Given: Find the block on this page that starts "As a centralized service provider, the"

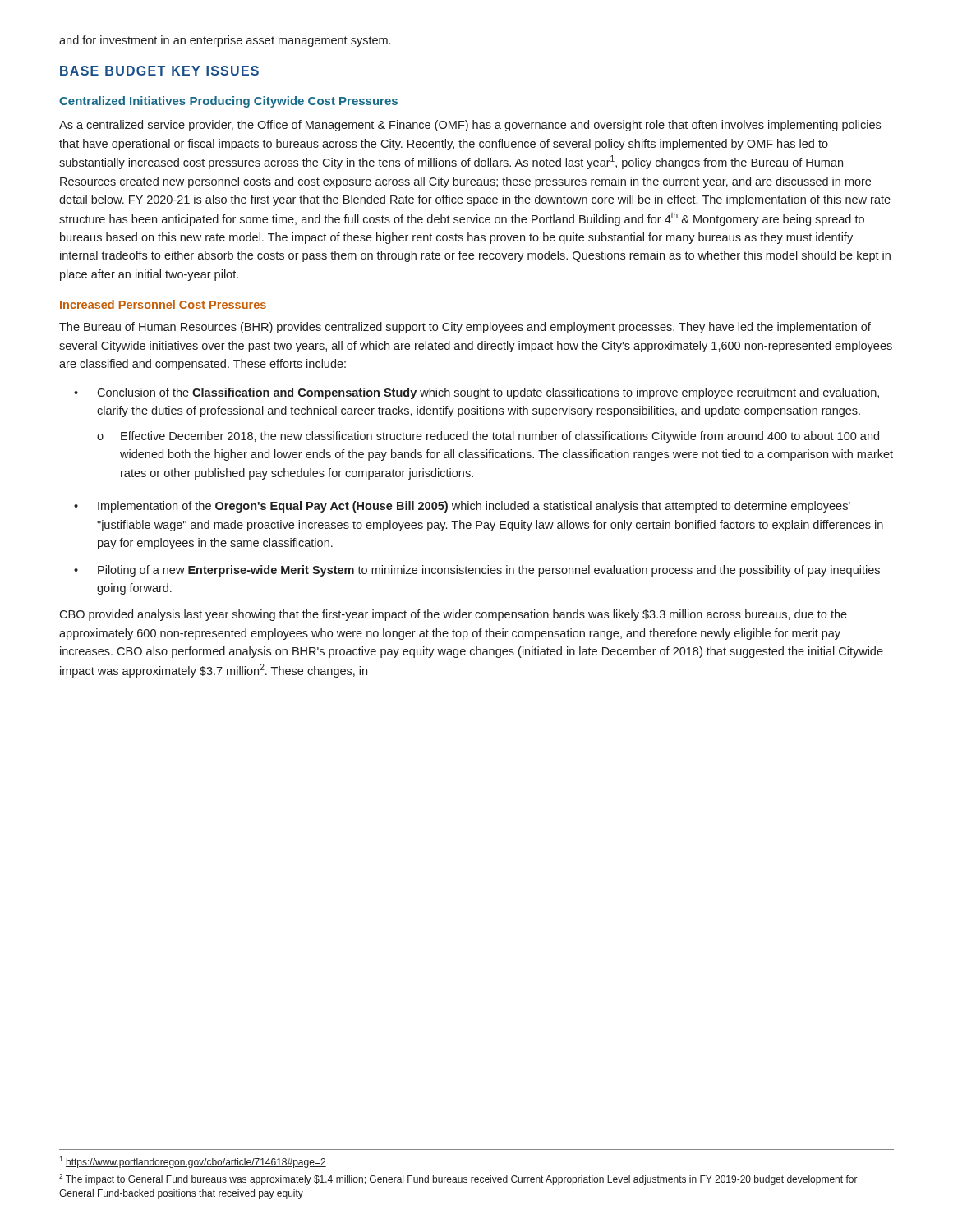Looking at the screenshot, I should 475,200.
